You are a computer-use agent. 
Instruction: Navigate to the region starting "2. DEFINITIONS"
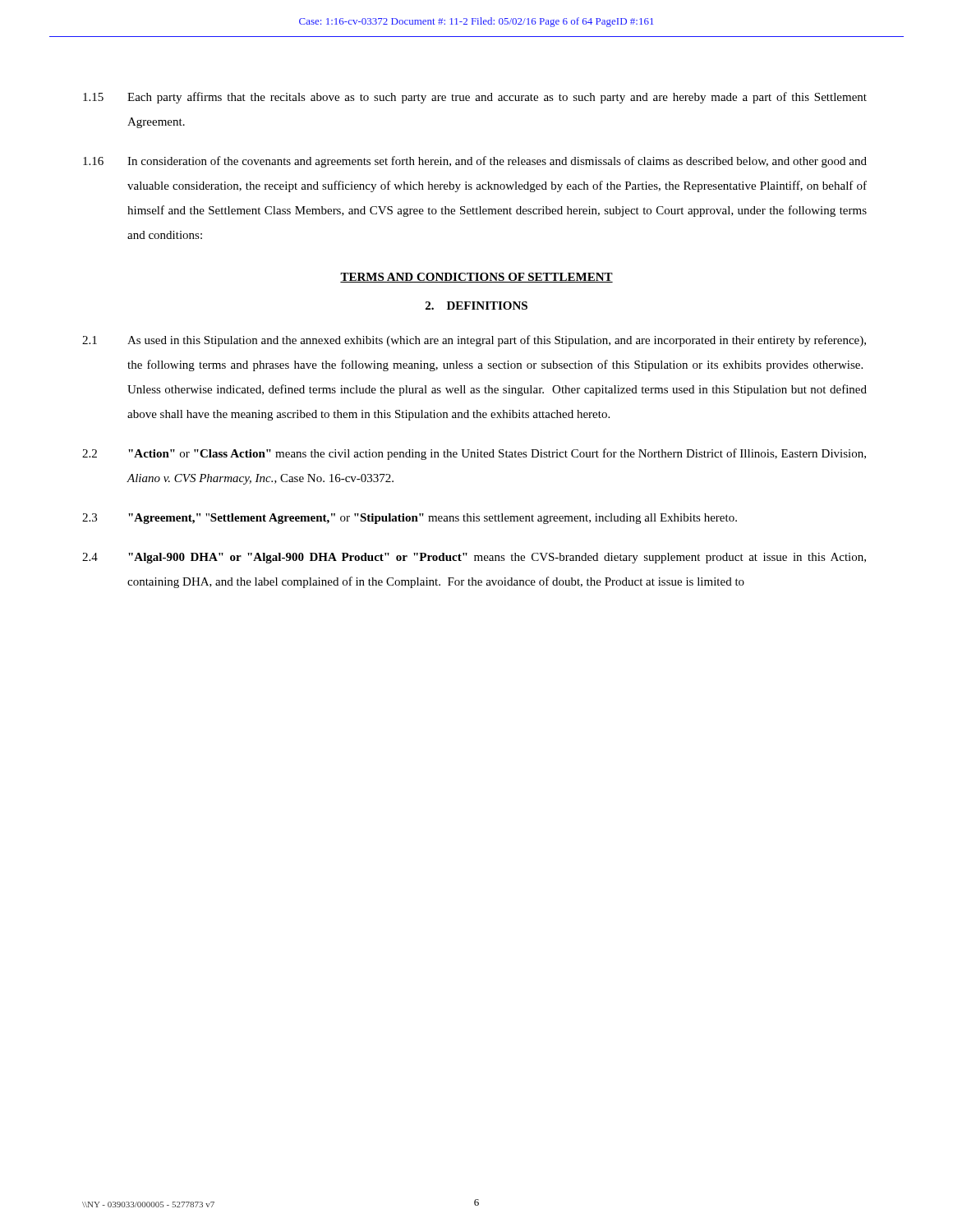[476, 306]
